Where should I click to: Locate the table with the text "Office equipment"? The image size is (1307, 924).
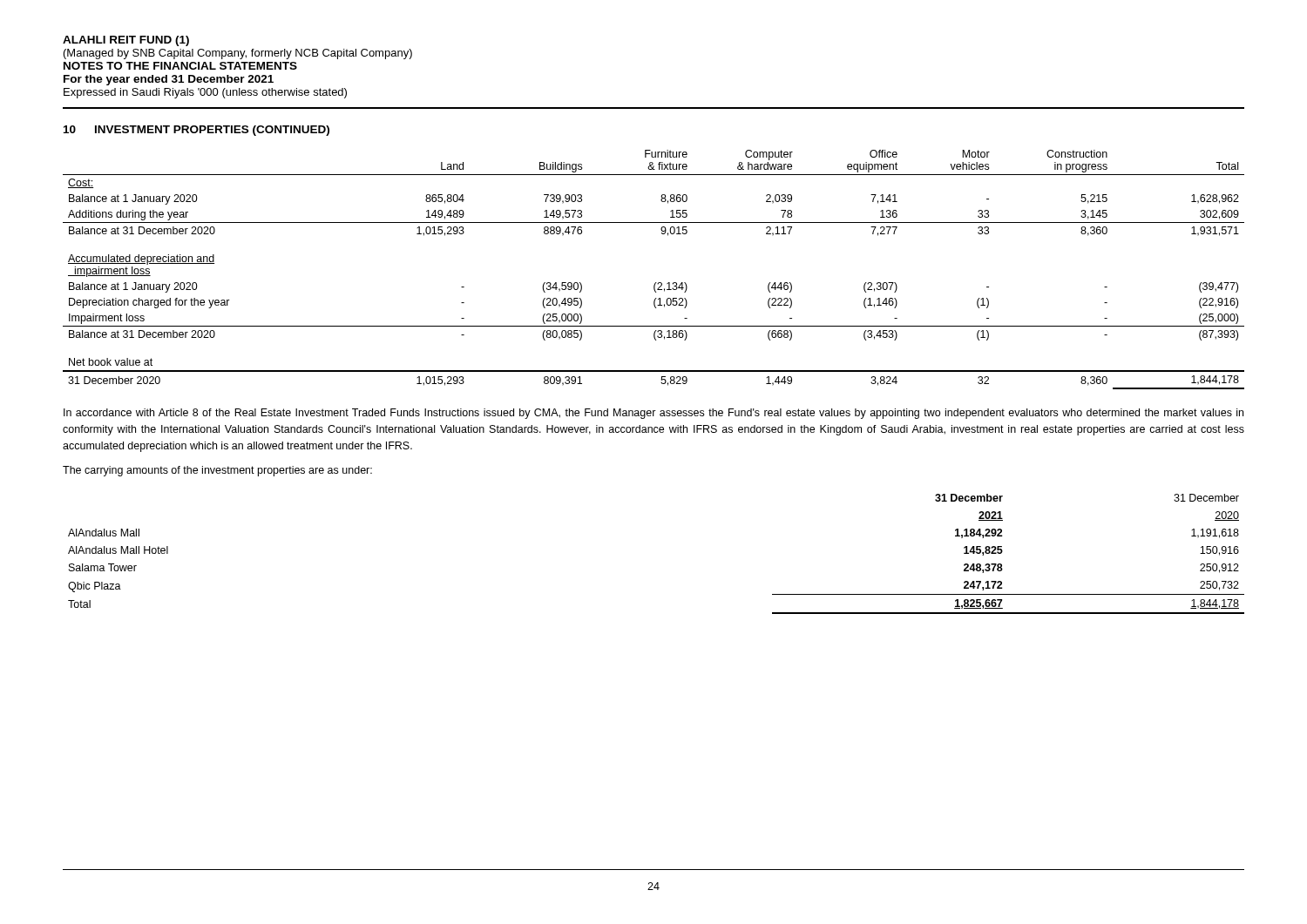[x=654, y=268]
